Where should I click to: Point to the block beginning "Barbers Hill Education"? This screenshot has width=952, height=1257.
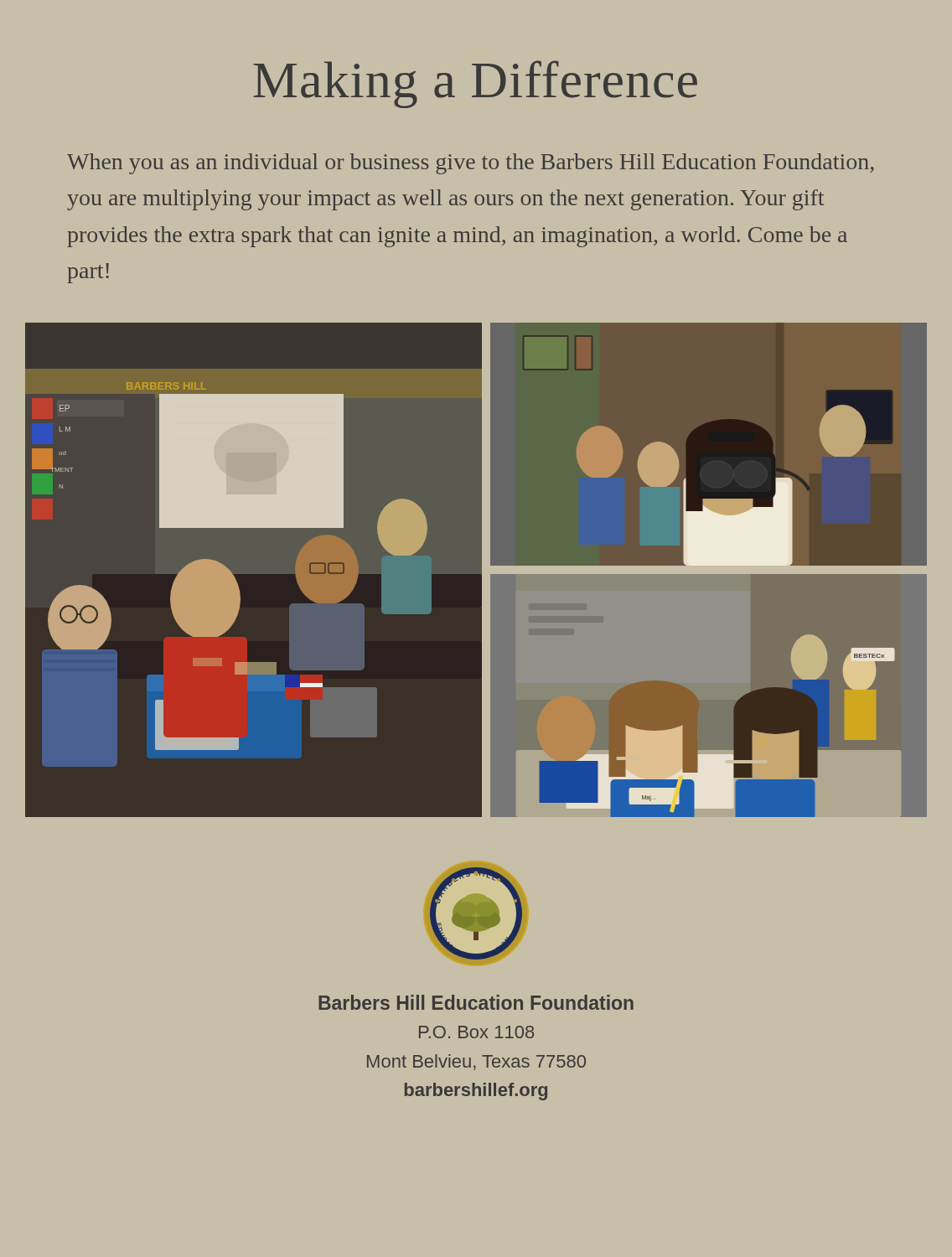point(476,1047)
